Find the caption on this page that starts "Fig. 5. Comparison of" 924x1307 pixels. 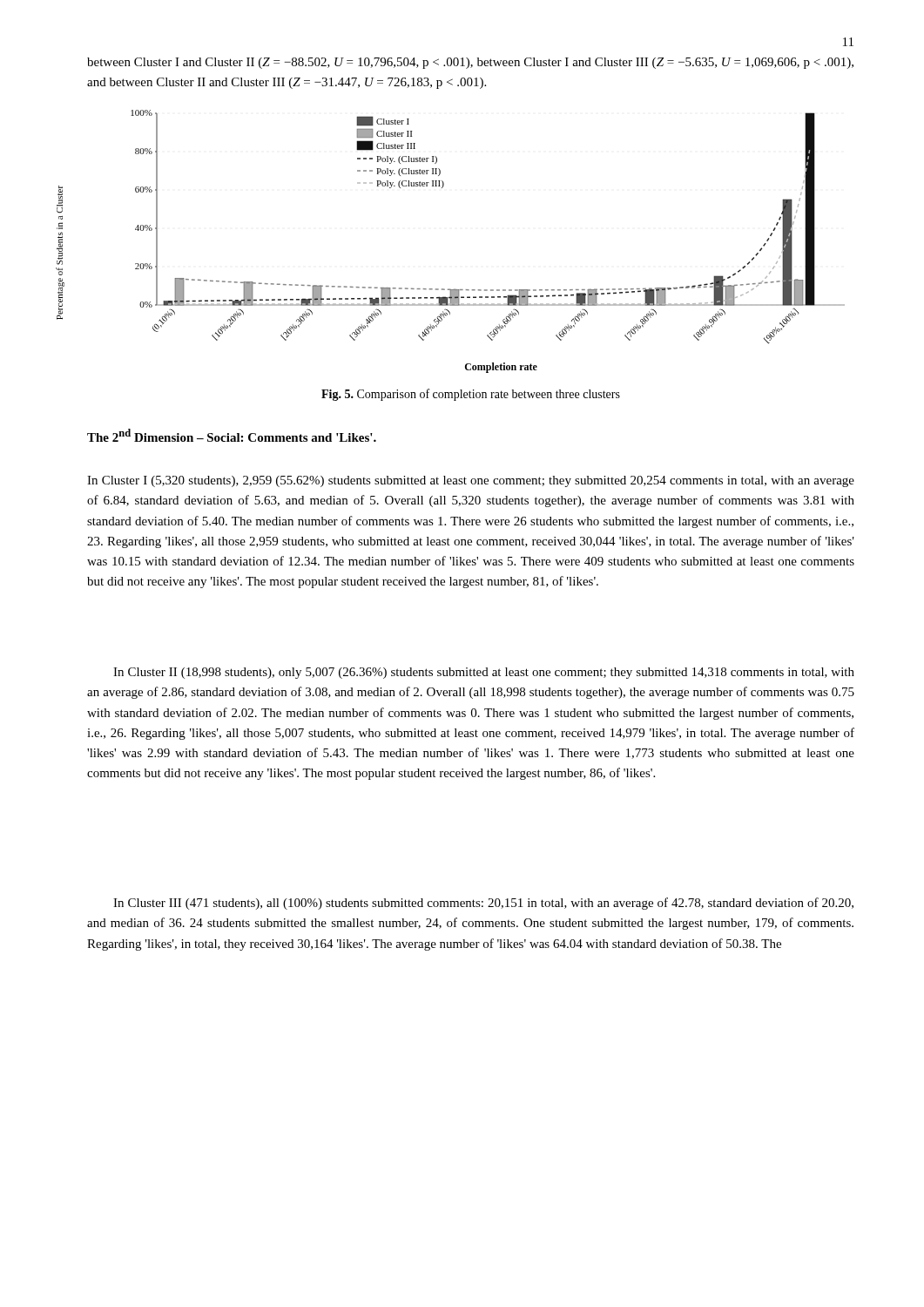pos(471,394)
